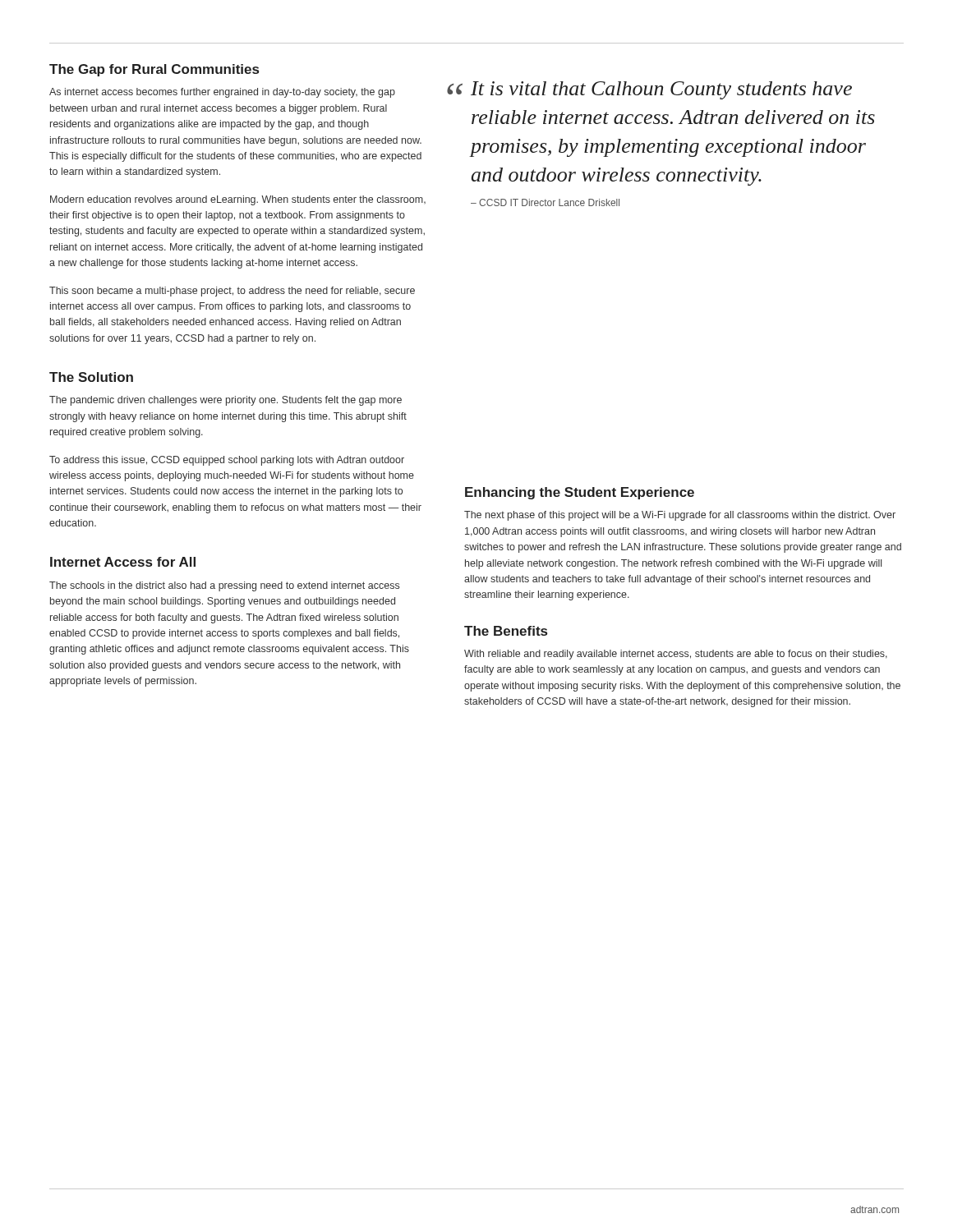The height and width of the screenshot is (1232, 953).
Task: Click on the passage starting "As internet access becomes further engrained"
Action: (238, 133)
